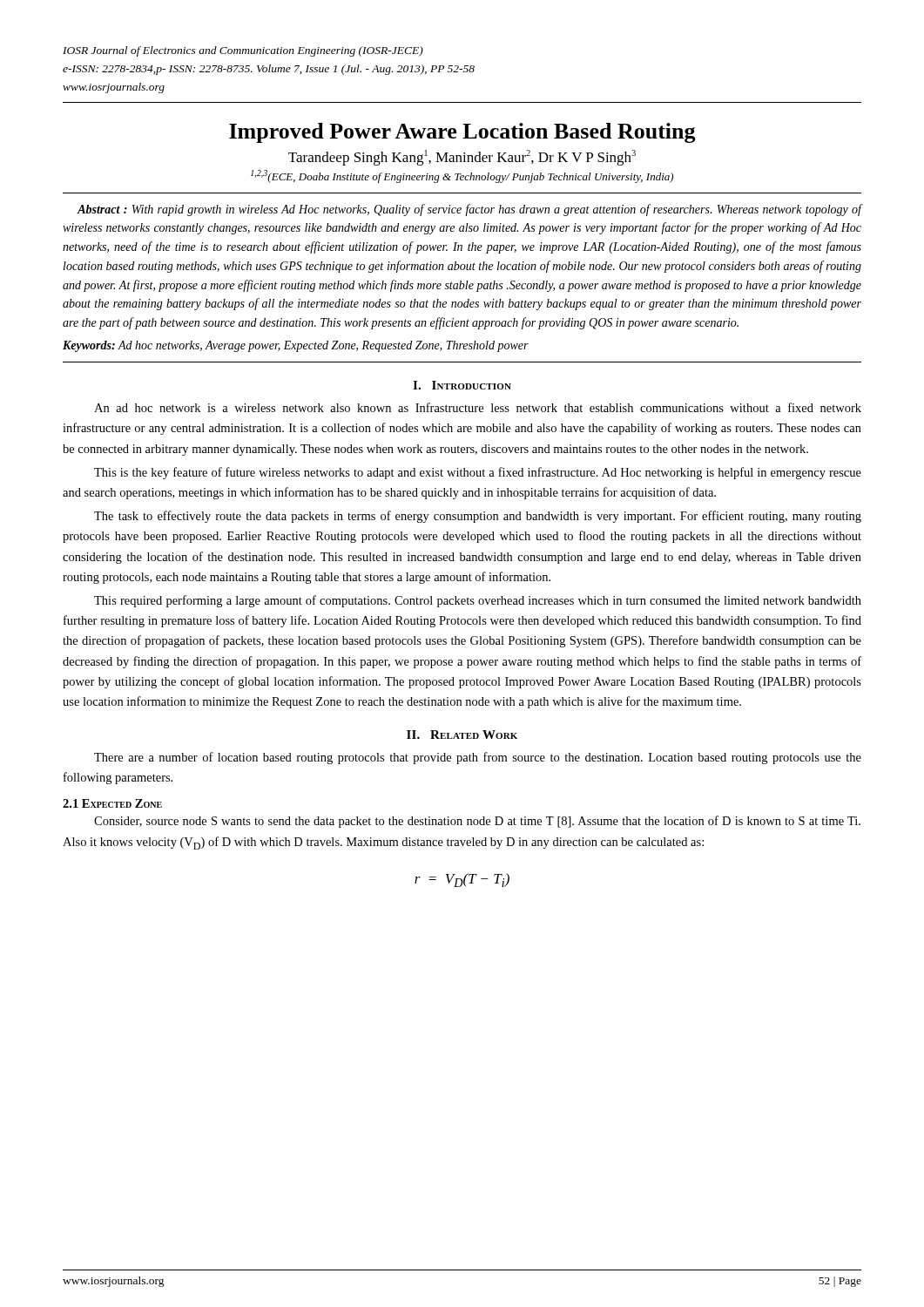Locate the formula that says "r = VD(T − Ti)"

462,880
